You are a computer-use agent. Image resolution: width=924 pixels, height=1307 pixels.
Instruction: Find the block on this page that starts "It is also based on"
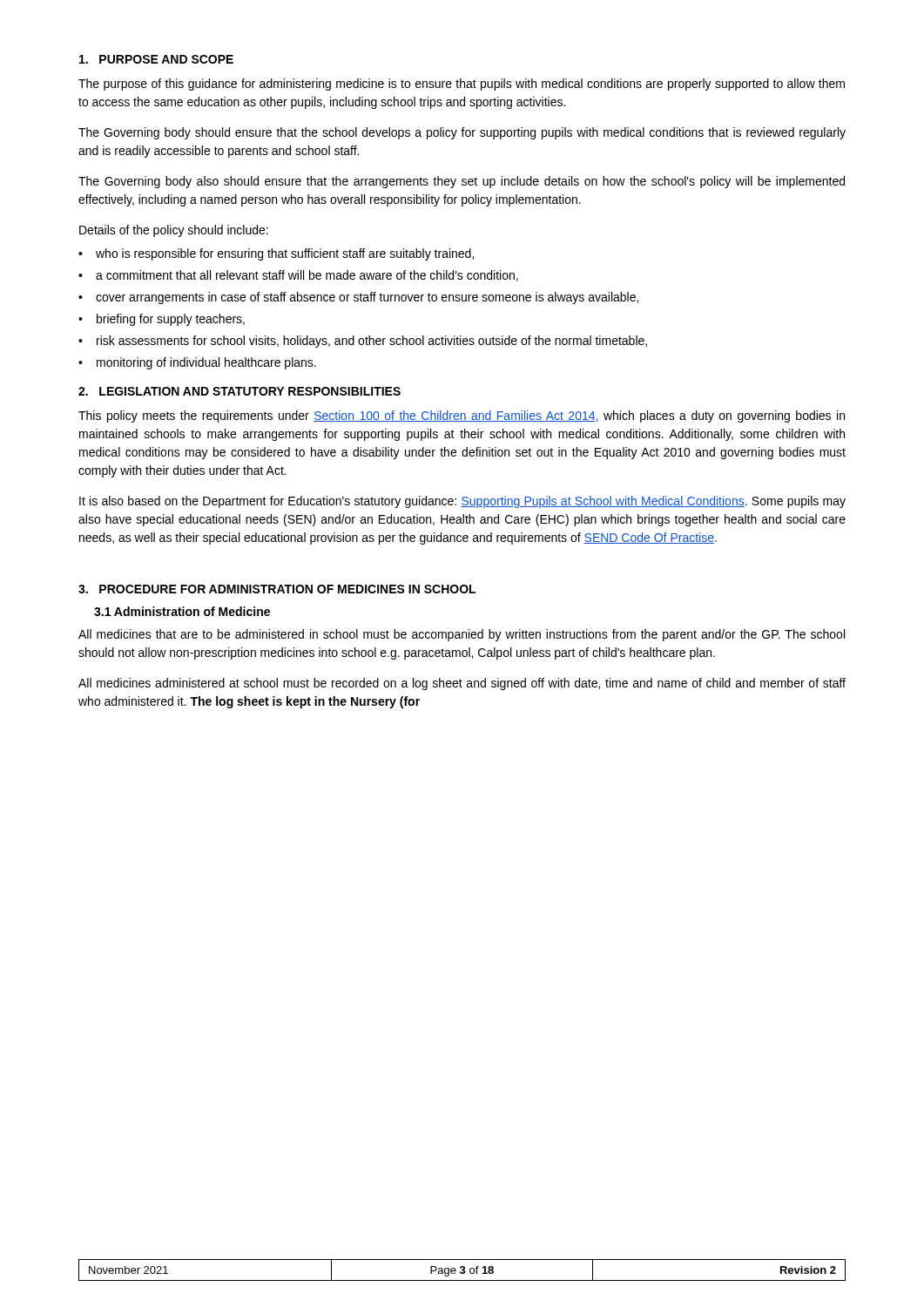point(462,519)
